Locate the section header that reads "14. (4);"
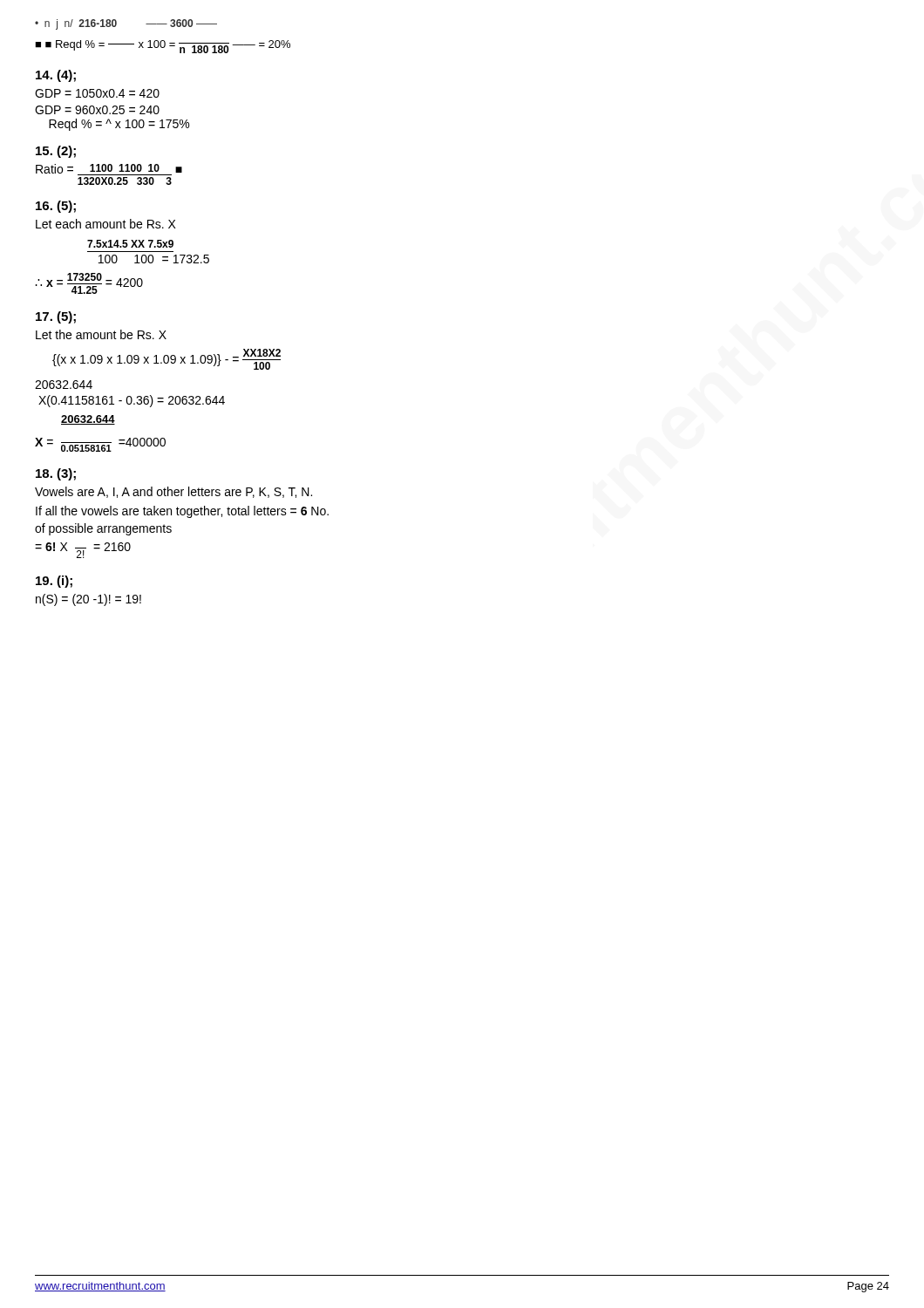Image resolution: width=924 pixels, height=1308 pixels. [56, 74]
